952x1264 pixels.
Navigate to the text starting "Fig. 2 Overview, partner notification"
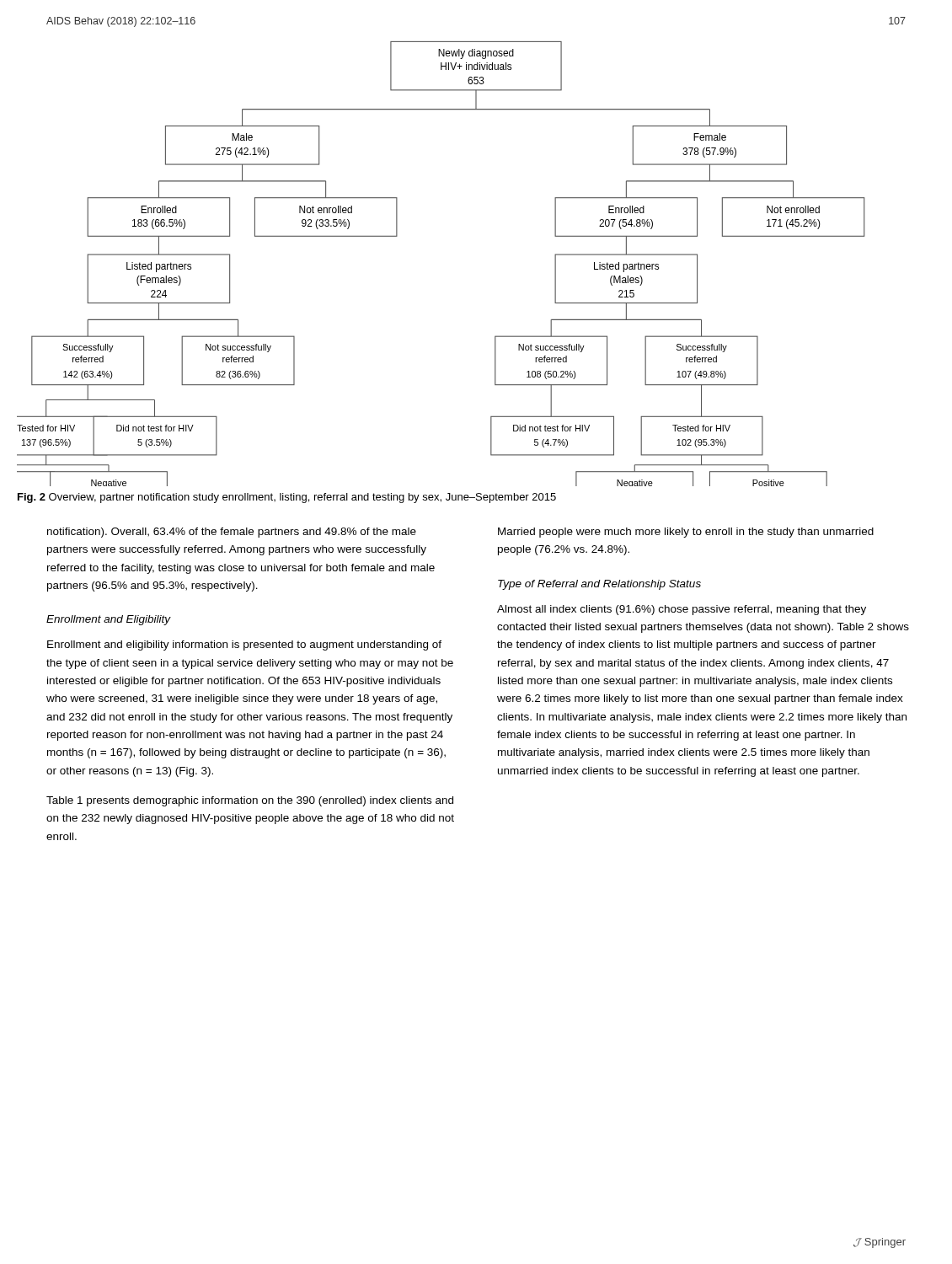pos(287,497)
